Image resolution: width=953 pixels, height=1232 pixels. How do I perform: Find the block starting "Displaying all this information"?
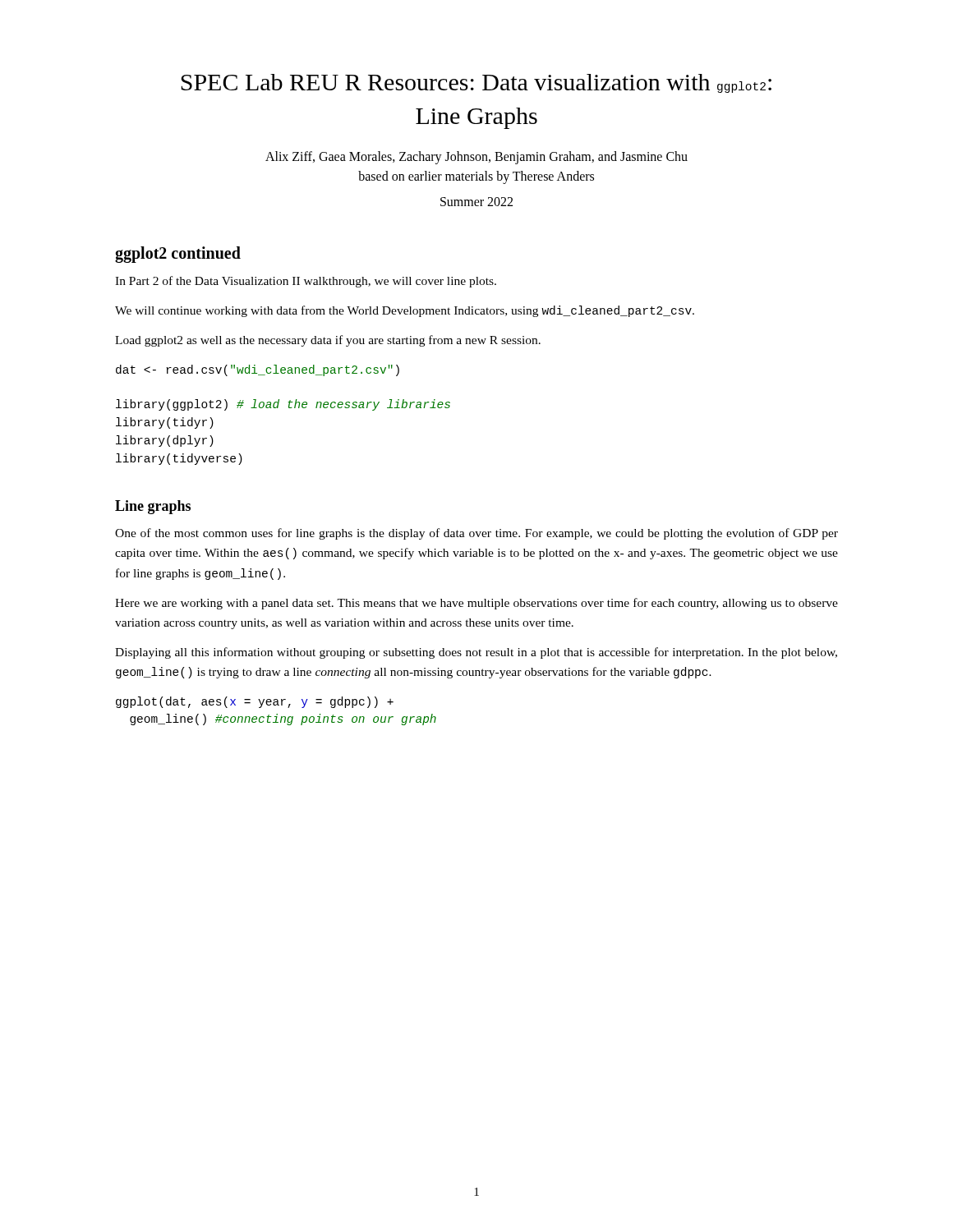coord(476,662)
